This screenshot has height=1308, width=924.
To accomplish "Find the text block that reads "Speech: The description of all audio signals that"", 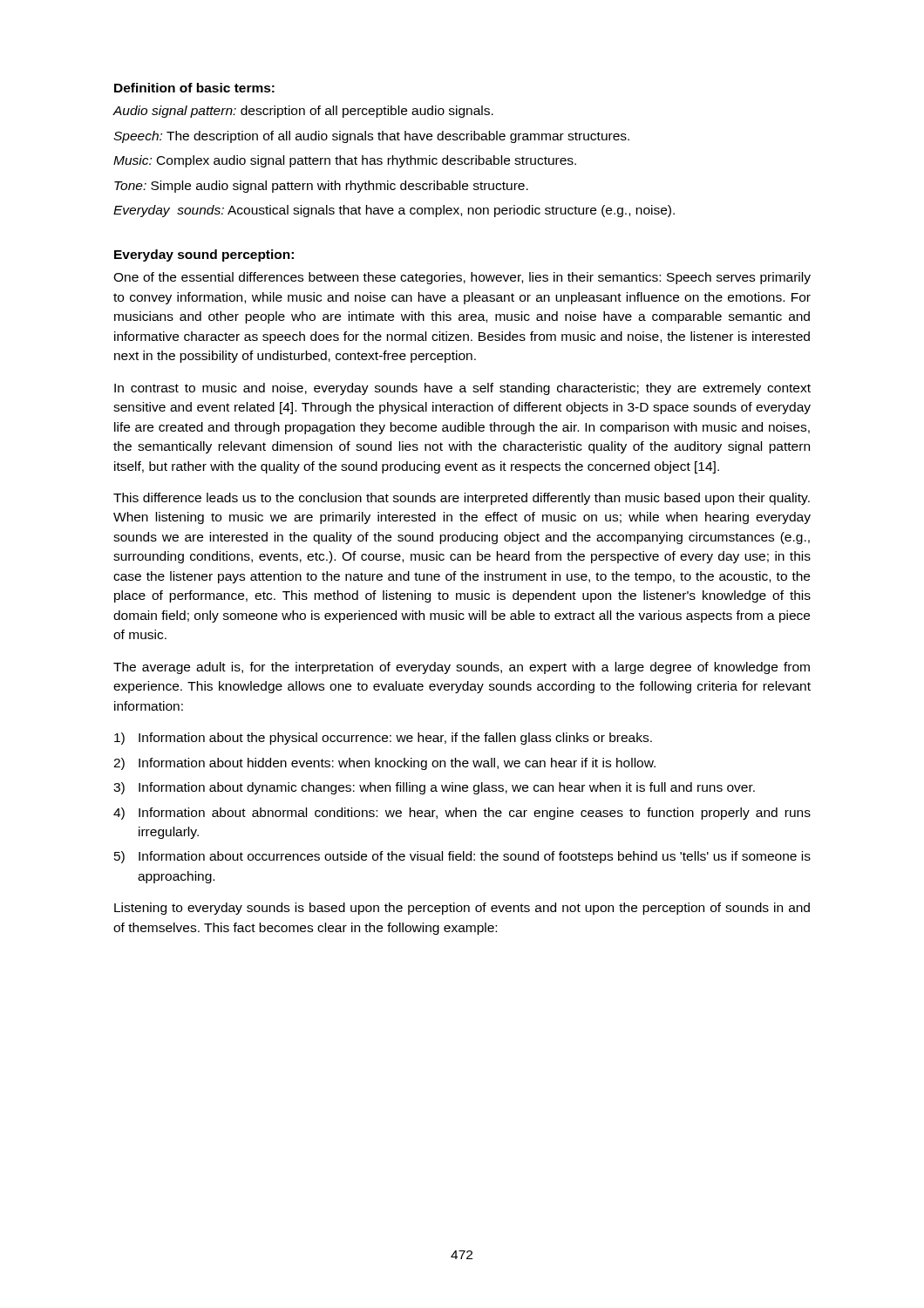I will click(462, 136).
